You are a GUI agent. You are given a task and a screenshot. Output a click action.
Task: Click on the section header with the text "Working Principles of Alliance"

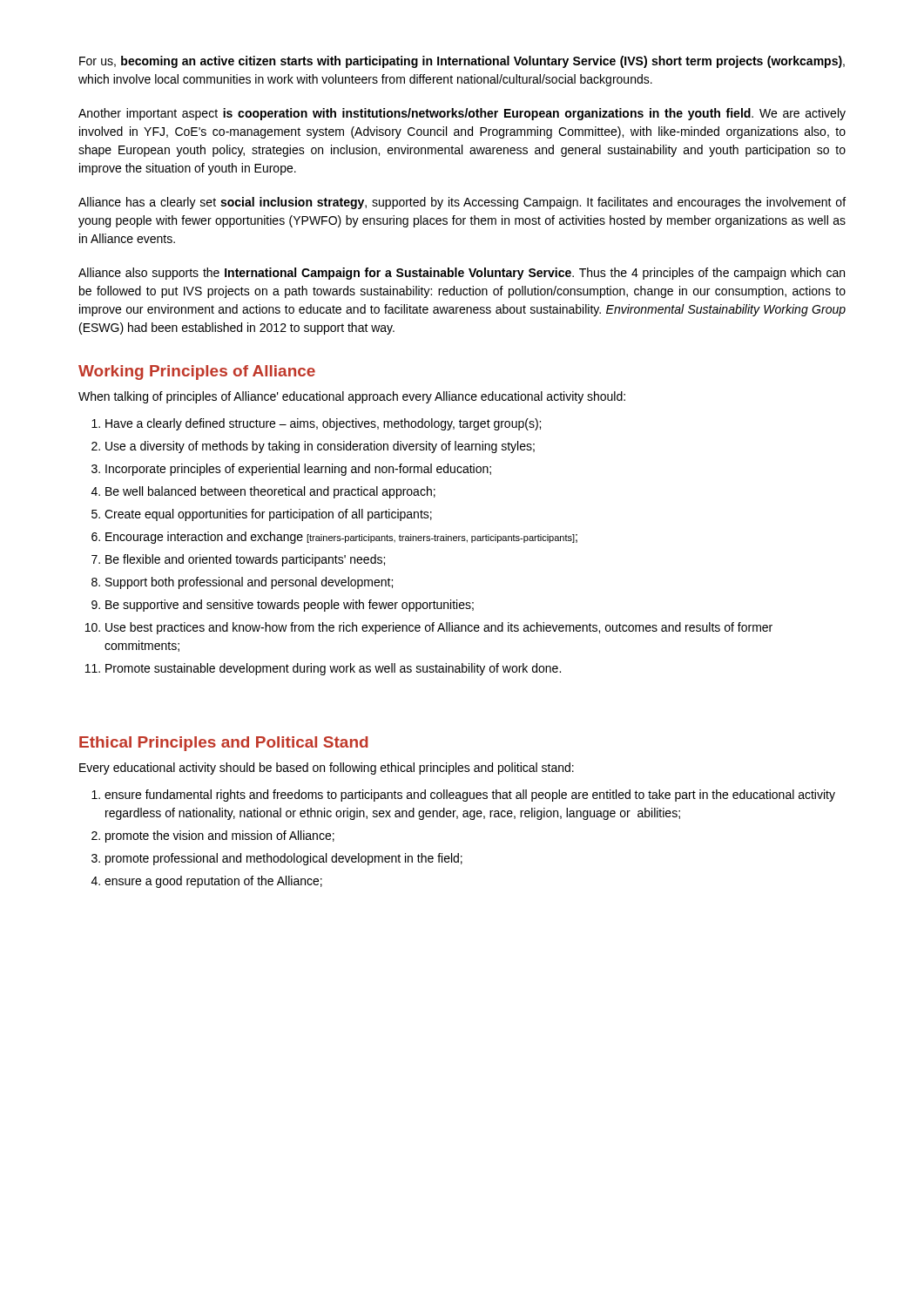coord(197,371)
